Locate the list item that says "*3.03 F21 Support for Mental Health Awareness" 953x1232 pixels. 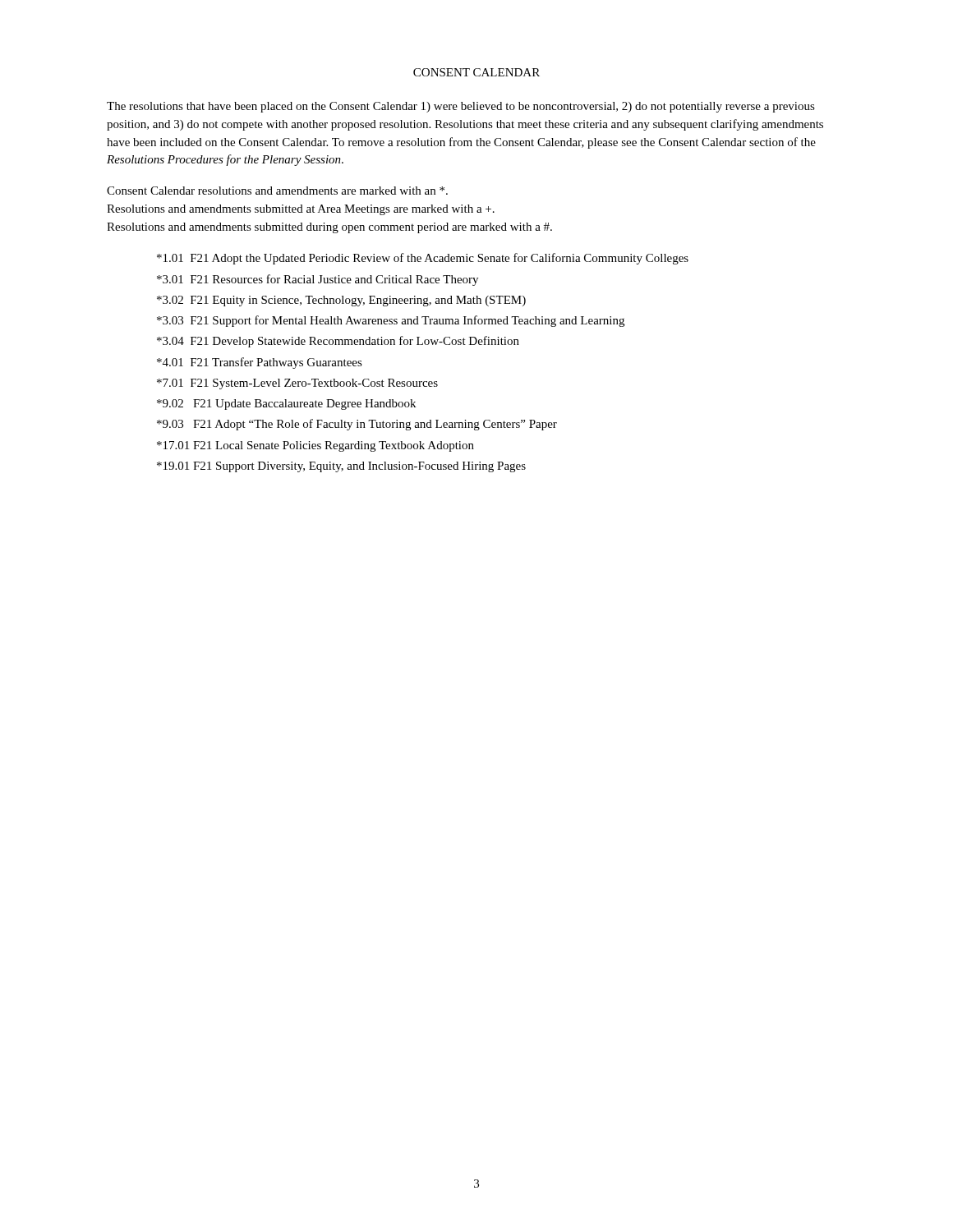tap(390, 320)
